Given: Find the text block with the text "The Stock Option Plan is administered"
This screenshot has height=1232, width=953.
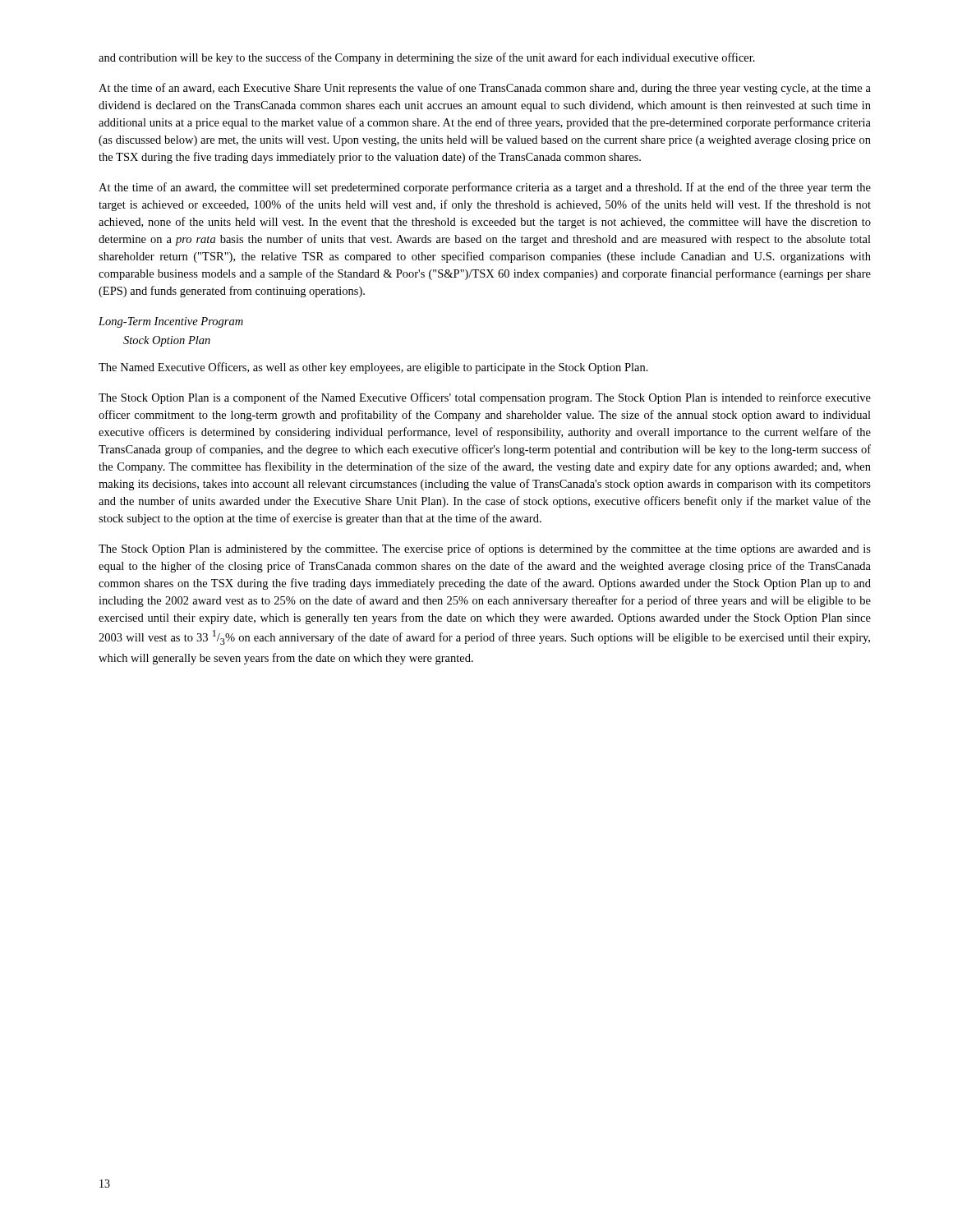Looking at the screenshot, I should 485,604.
